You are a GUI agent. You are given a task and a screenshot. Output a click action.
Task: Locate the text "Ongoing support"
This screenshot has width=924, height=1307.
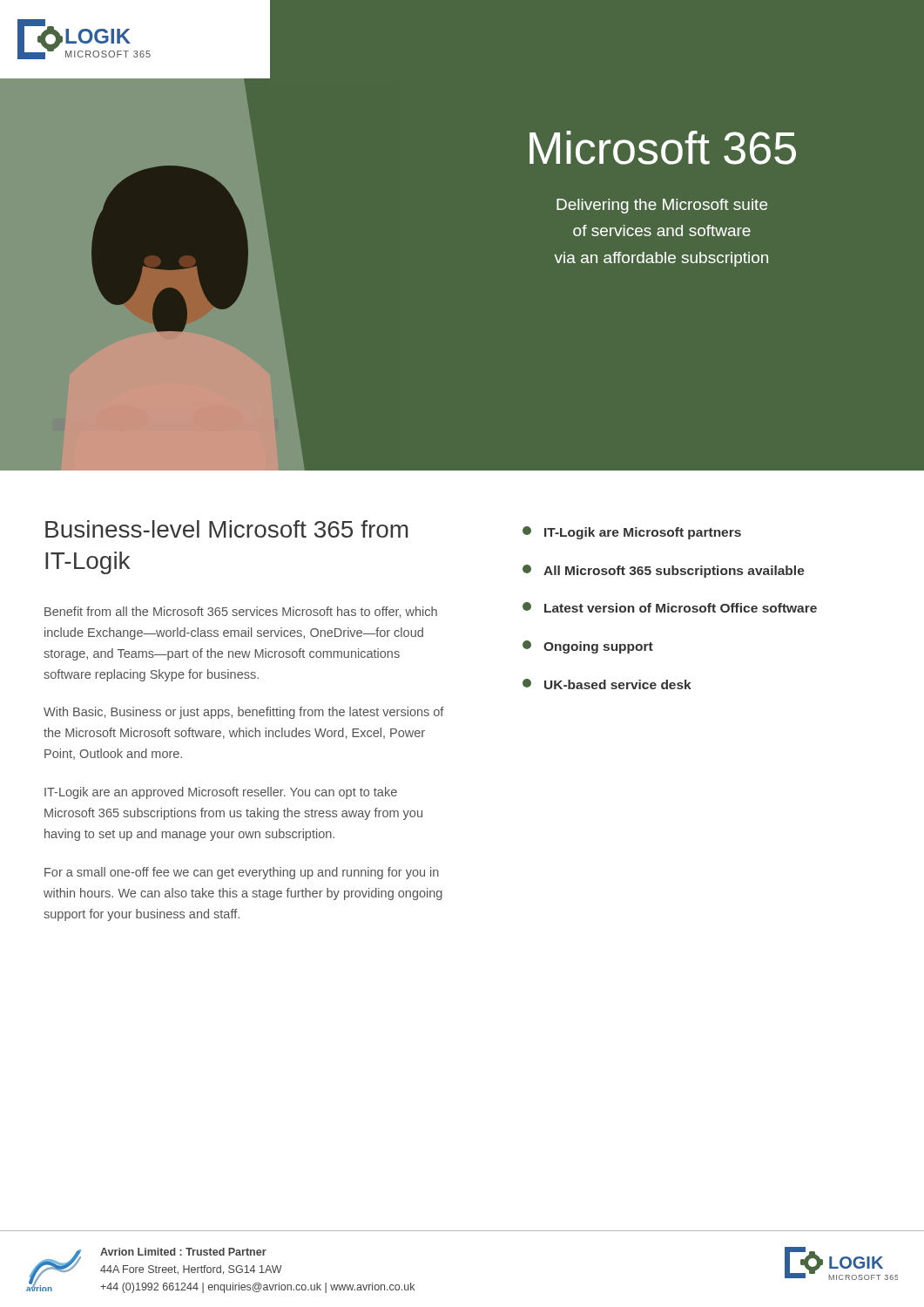(588, 646)
